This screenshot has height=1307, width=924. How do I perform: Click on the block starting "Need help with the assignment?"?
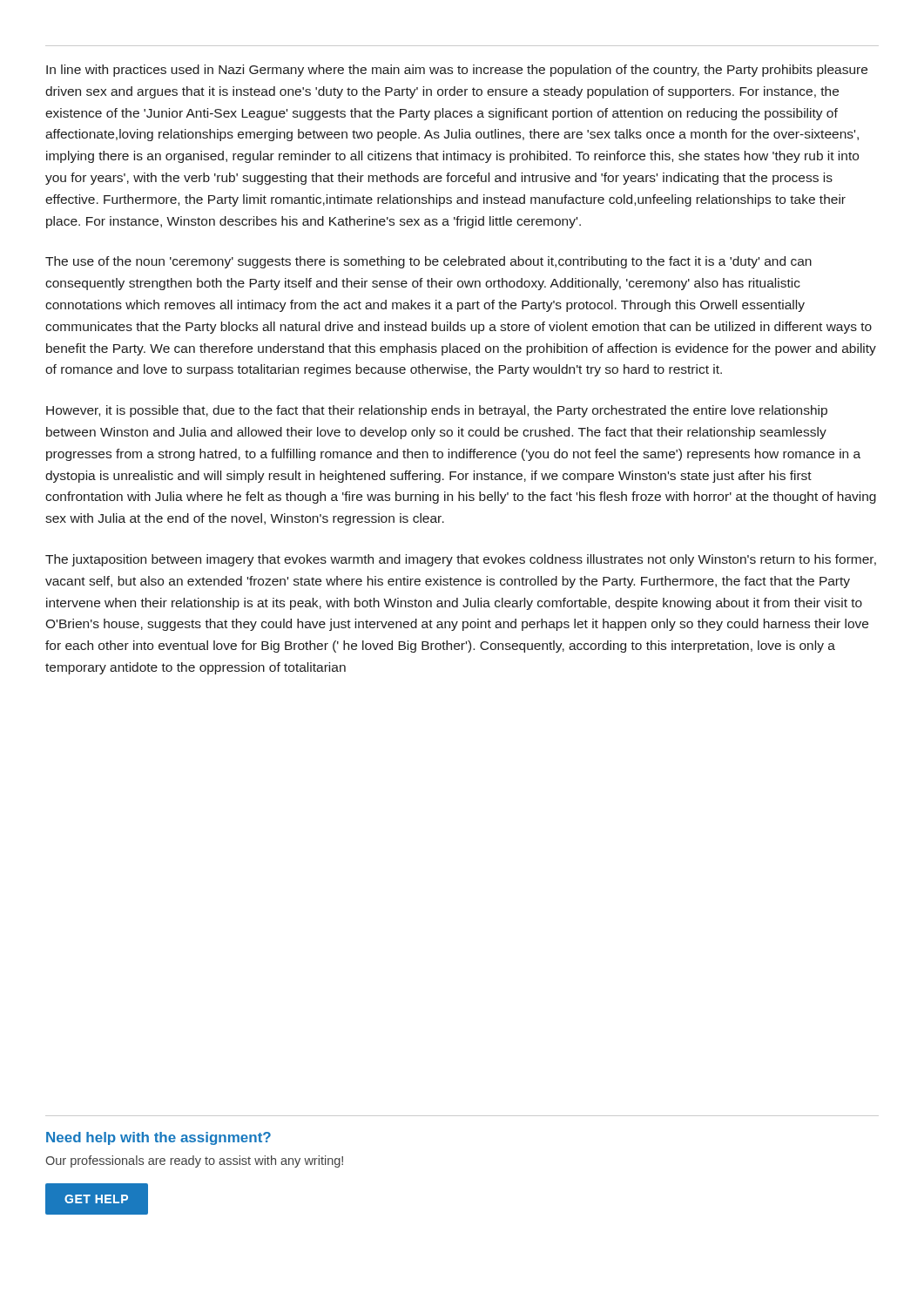click(158, 1138)
